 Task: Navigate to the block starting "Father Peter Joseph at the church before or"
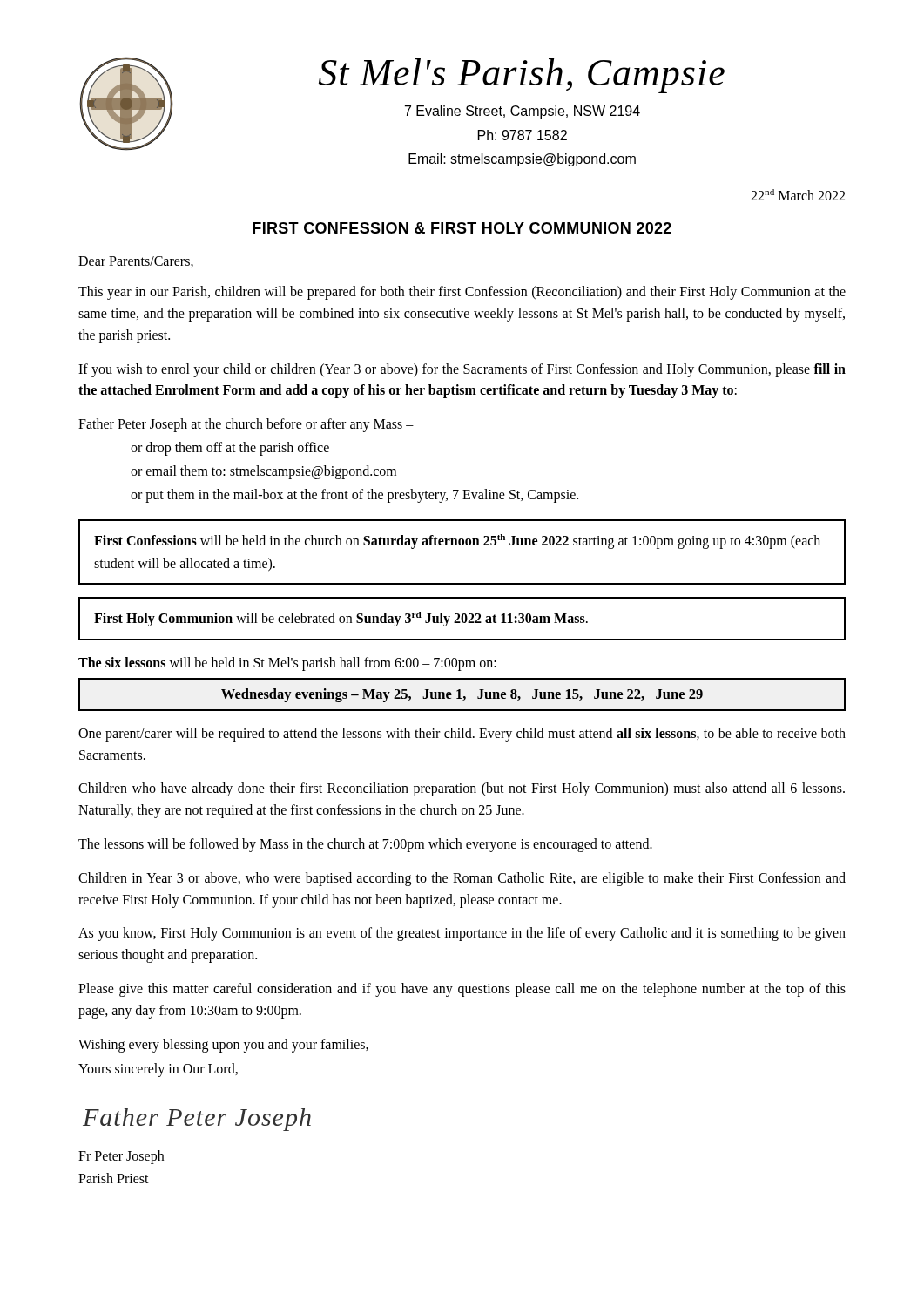tap(246, 424)
